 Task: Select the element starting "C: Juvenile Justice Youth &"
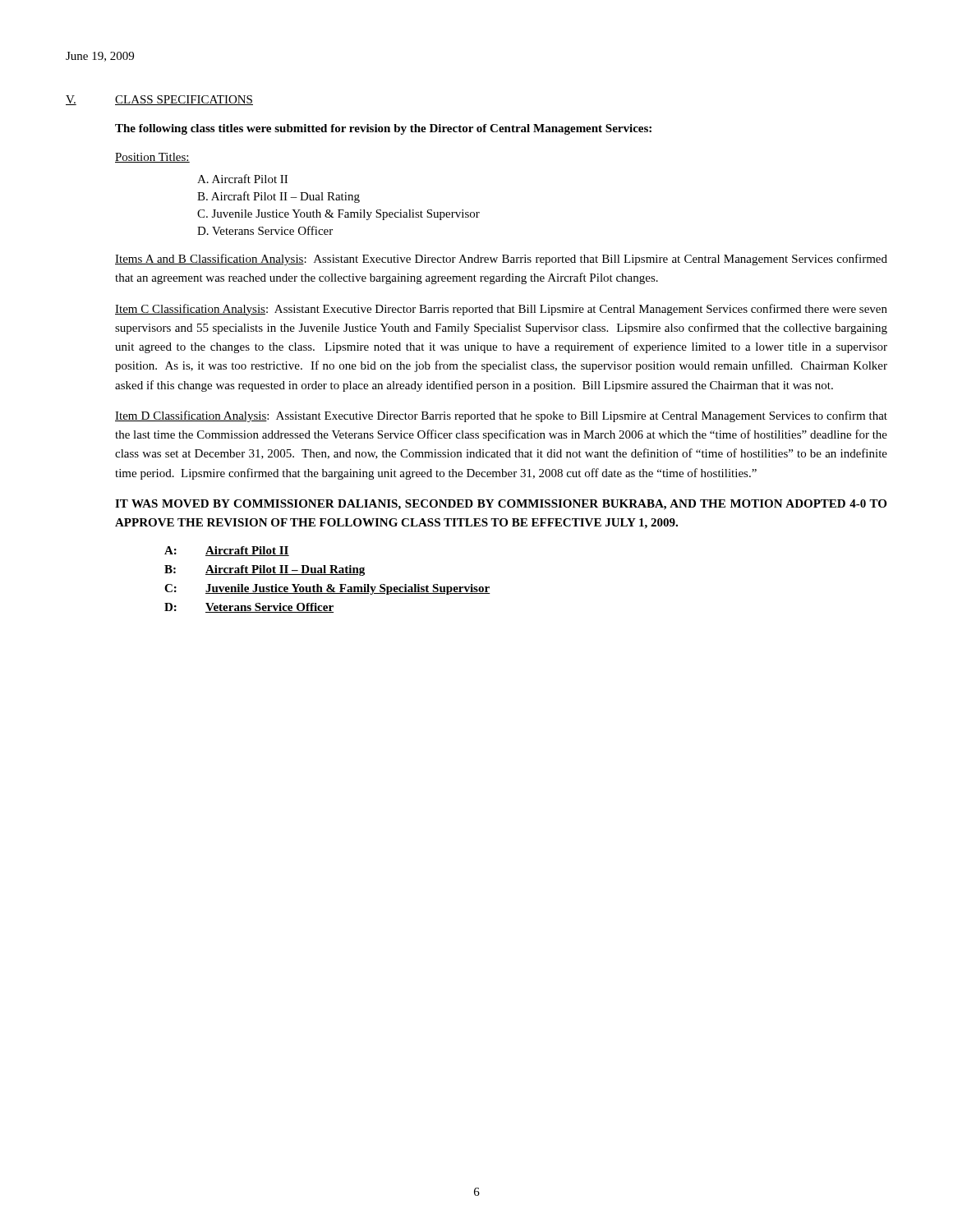click(x=327, y=589)
